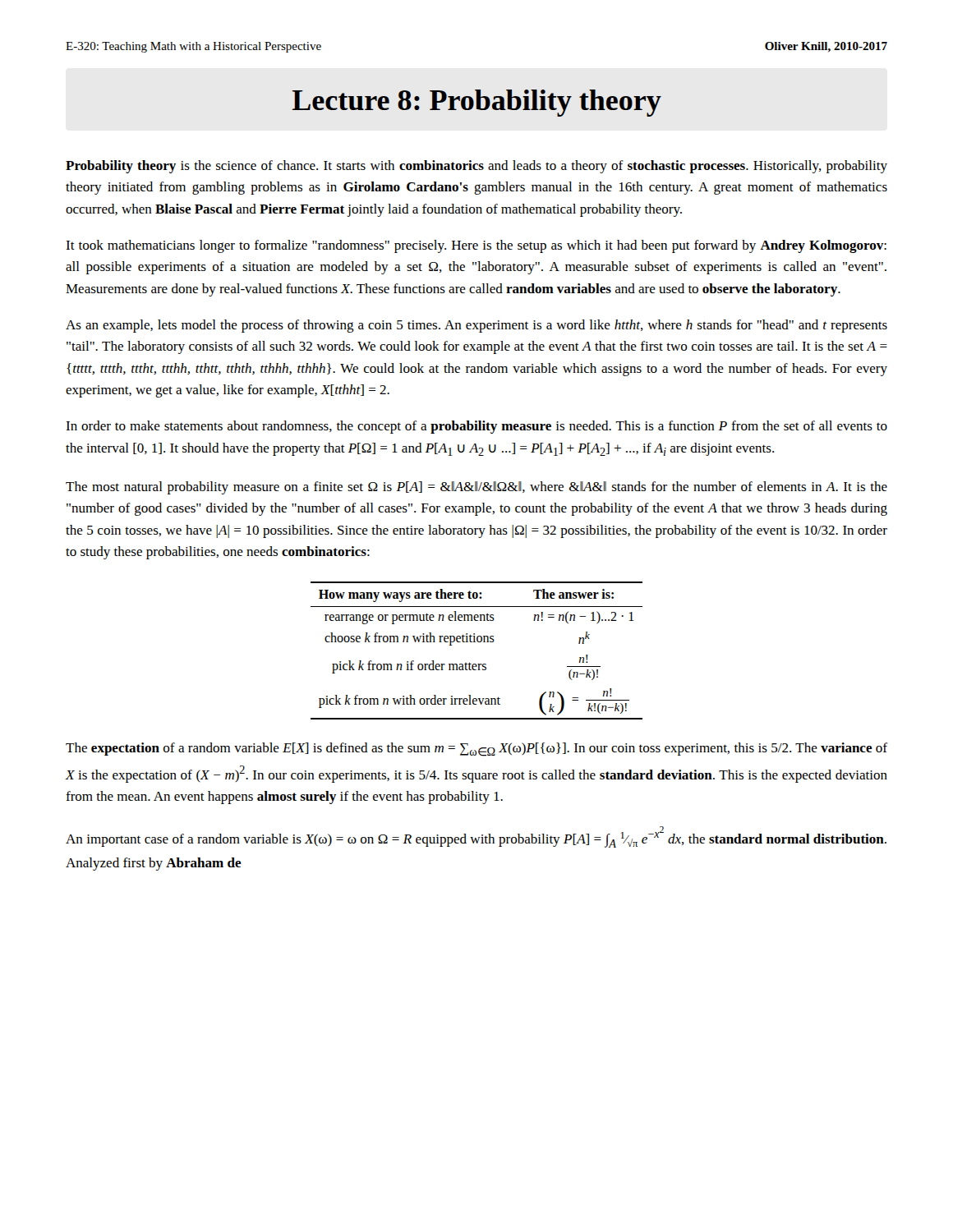Locate the text starting "The expectation of a"

[x=476, y=772]
